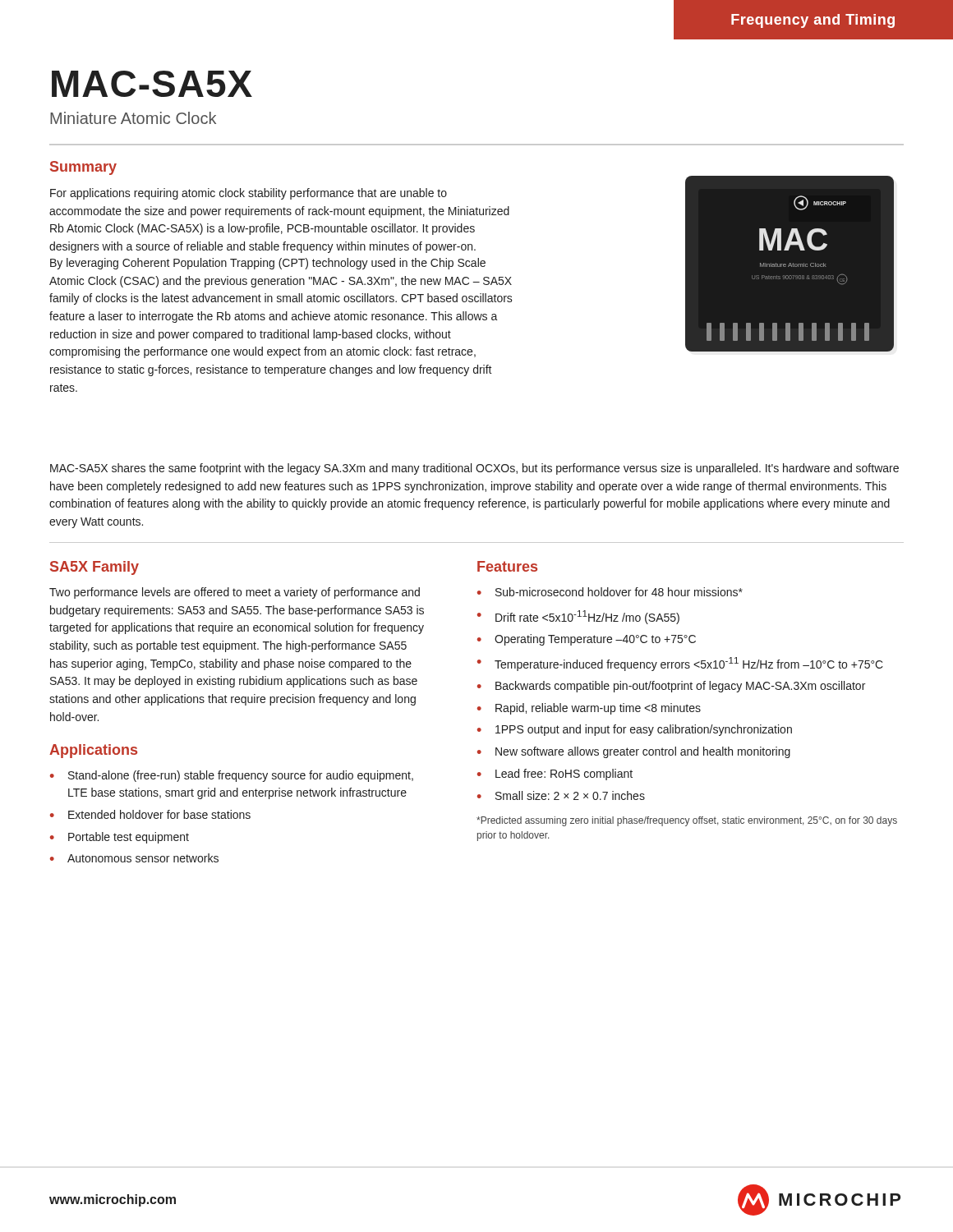Navigate to the text starting "• Sub-microsecond holdover for 48 hour missions*"
This screenshot has height=1232, width=953.
tap(610, 593)
